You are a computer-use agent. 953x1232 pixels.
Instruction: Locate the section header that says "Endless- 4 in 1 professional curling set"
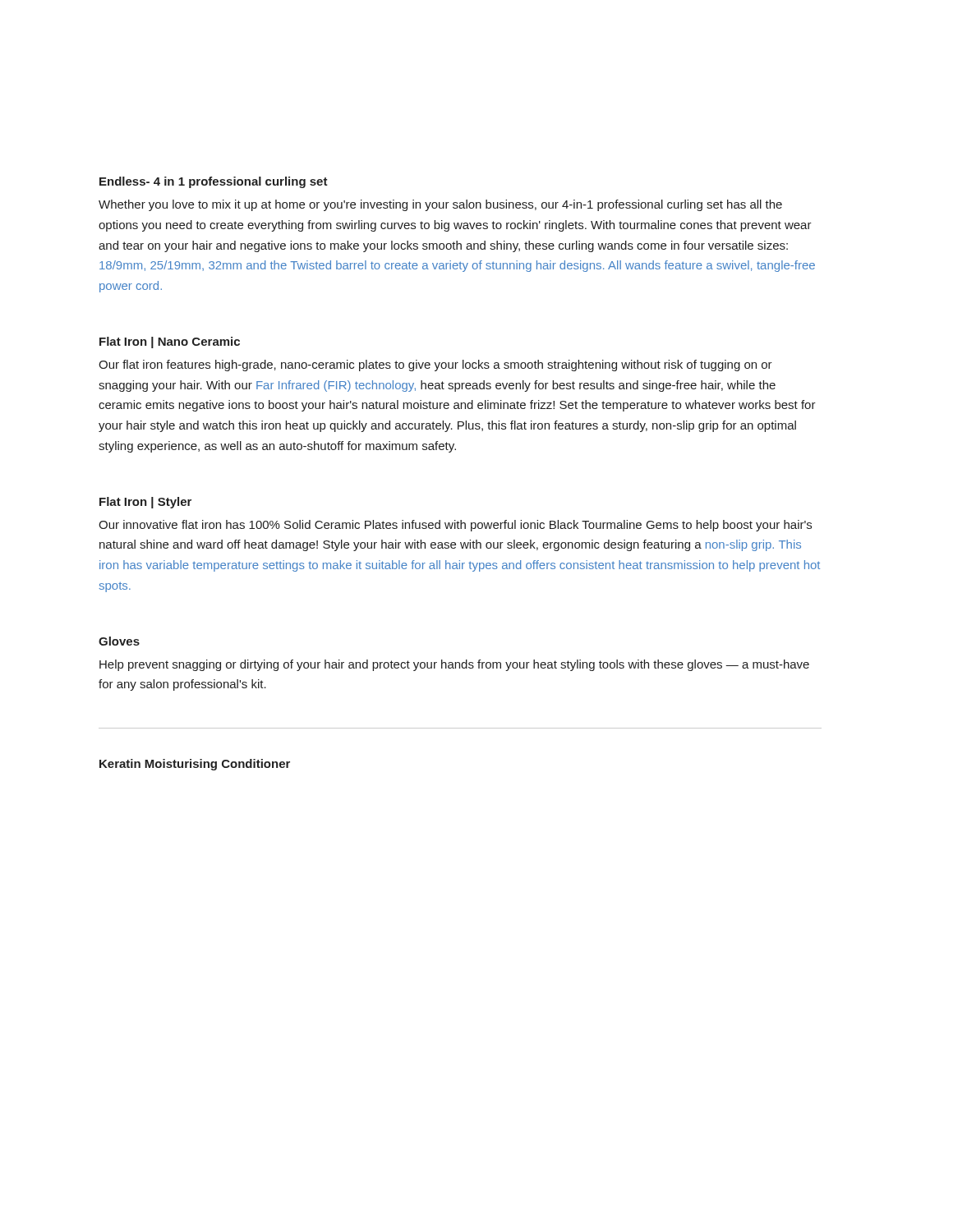click(x=213, y=181)
